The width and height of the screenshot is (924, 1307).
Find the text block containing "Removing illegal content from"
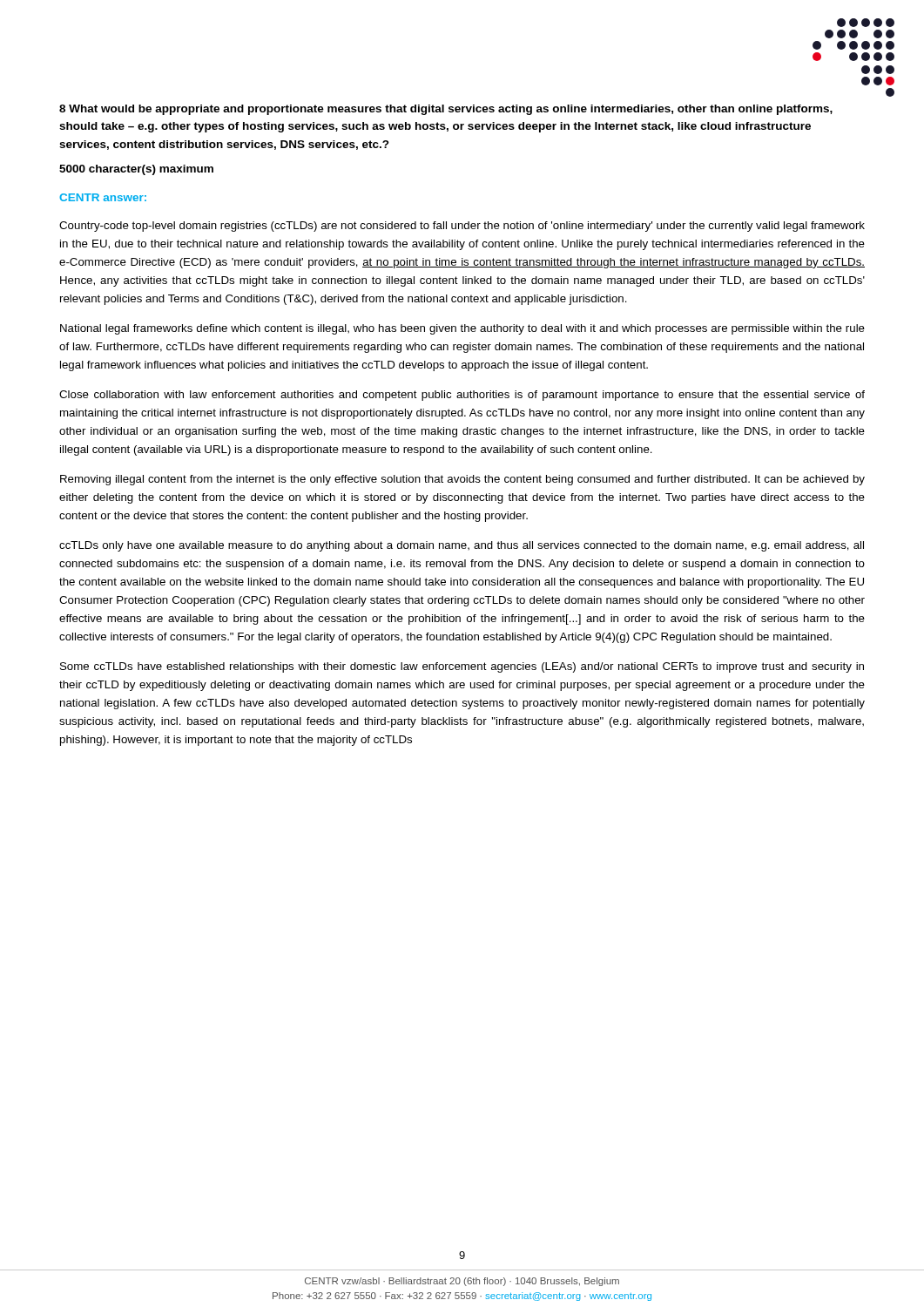pos(462,497)
